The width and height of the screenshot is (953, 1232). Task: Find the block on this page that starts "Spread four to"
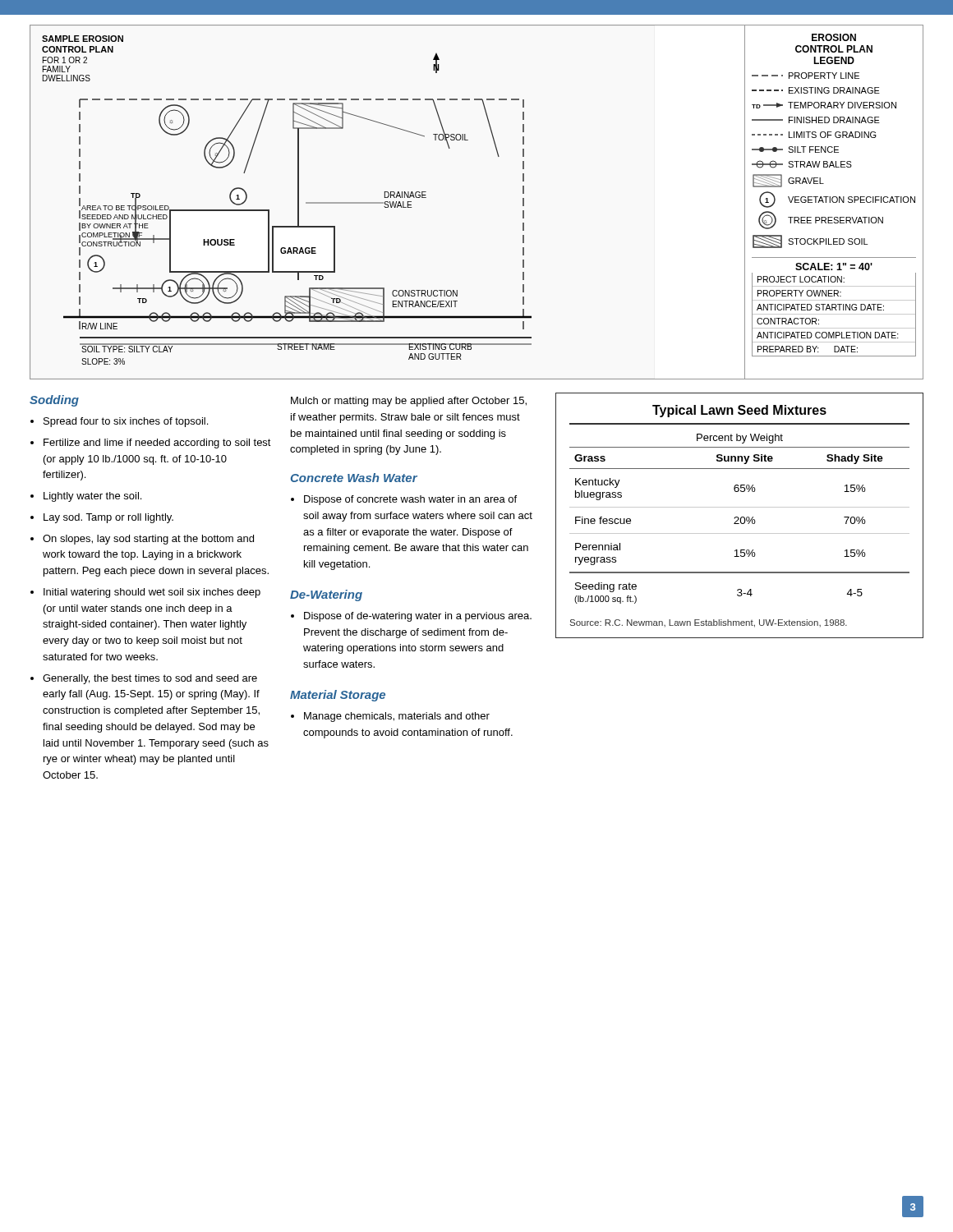tap(157, 598)
